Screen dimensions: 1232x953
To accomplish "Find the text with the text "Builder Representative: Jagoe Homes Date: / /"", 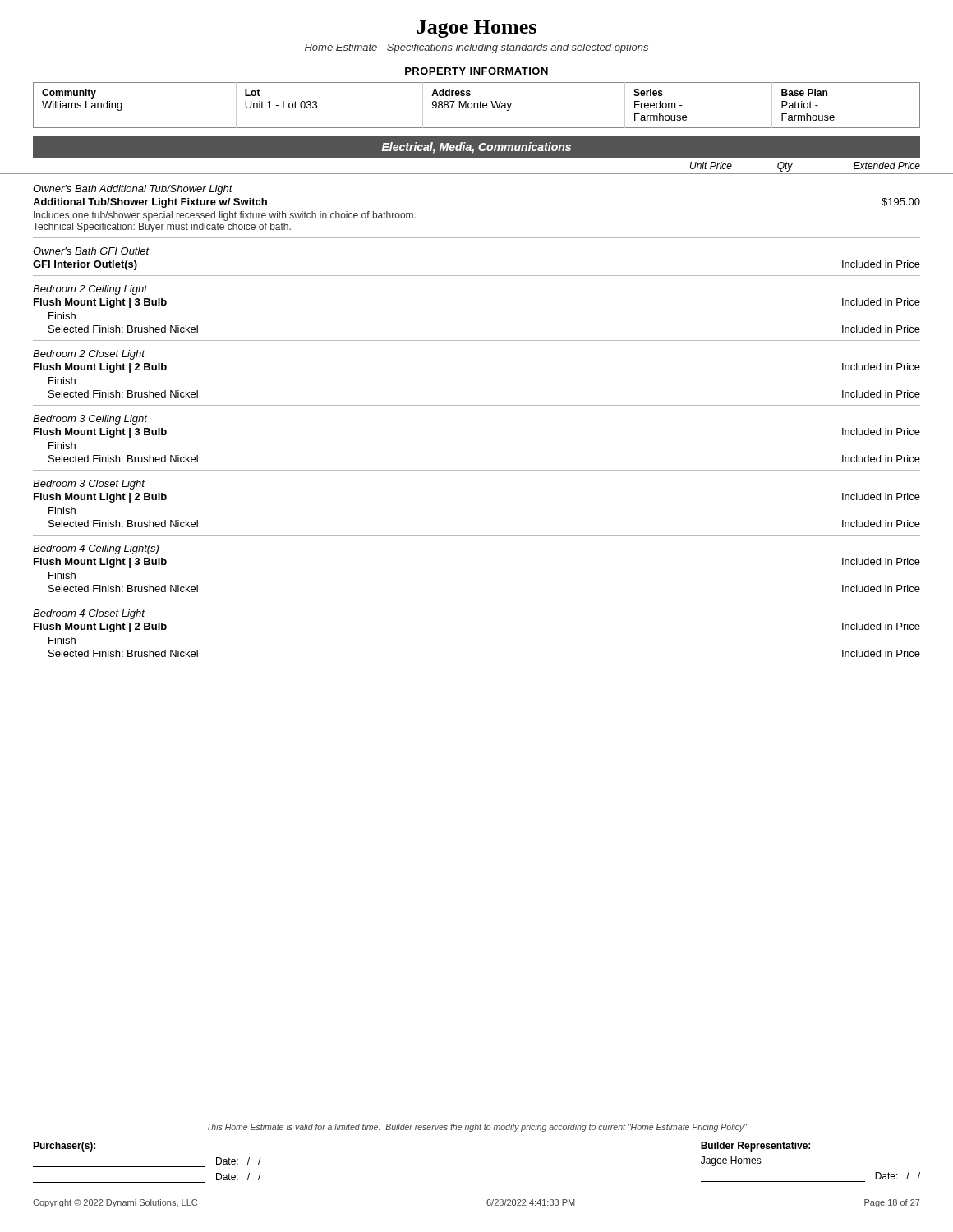I will [x=755, y=1147].
